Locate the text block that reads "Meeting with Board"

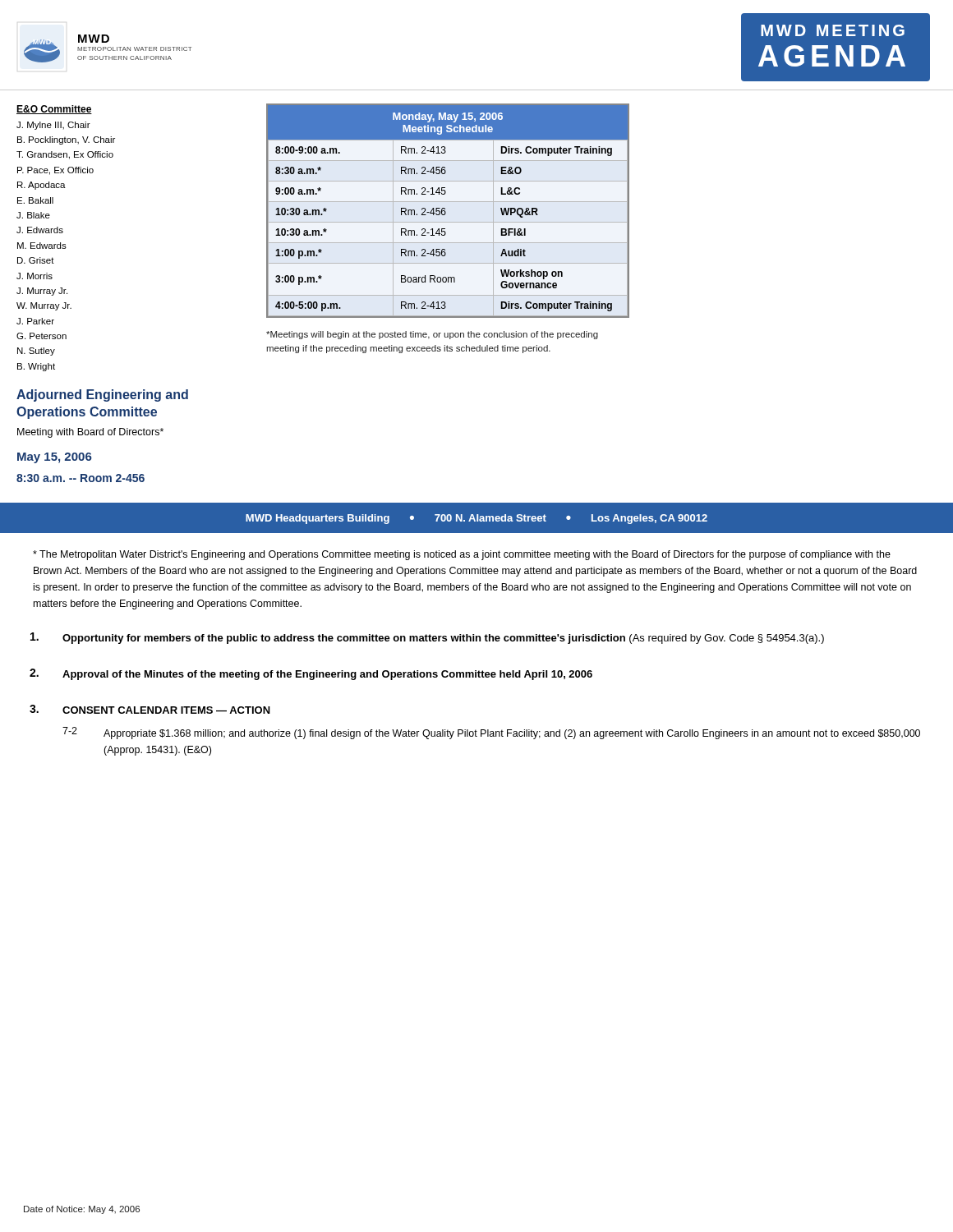tap(90, 432)
